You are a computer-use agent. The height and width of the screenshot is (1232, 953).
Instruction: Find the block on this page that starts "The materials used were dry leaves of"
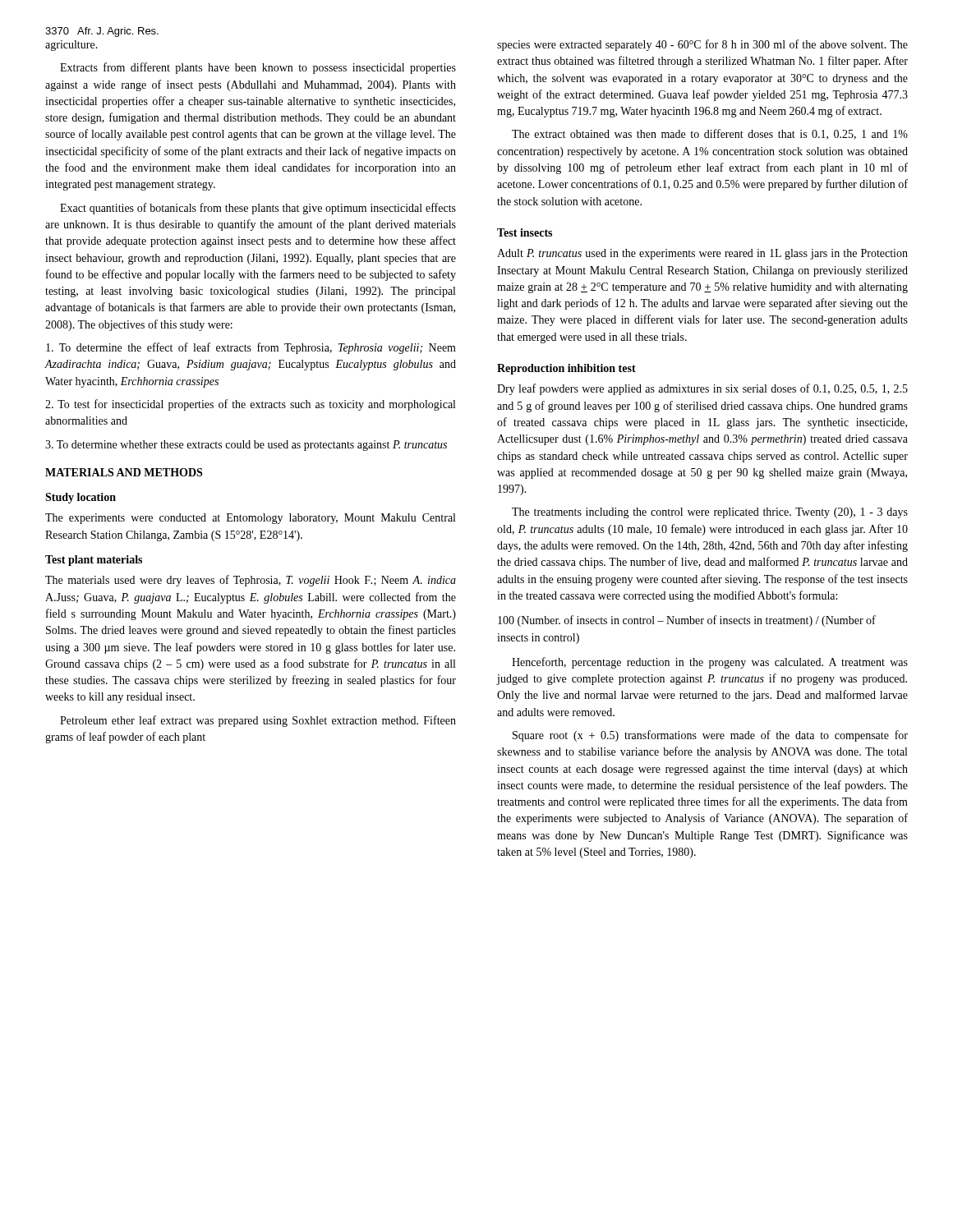(x=251, y=659)
